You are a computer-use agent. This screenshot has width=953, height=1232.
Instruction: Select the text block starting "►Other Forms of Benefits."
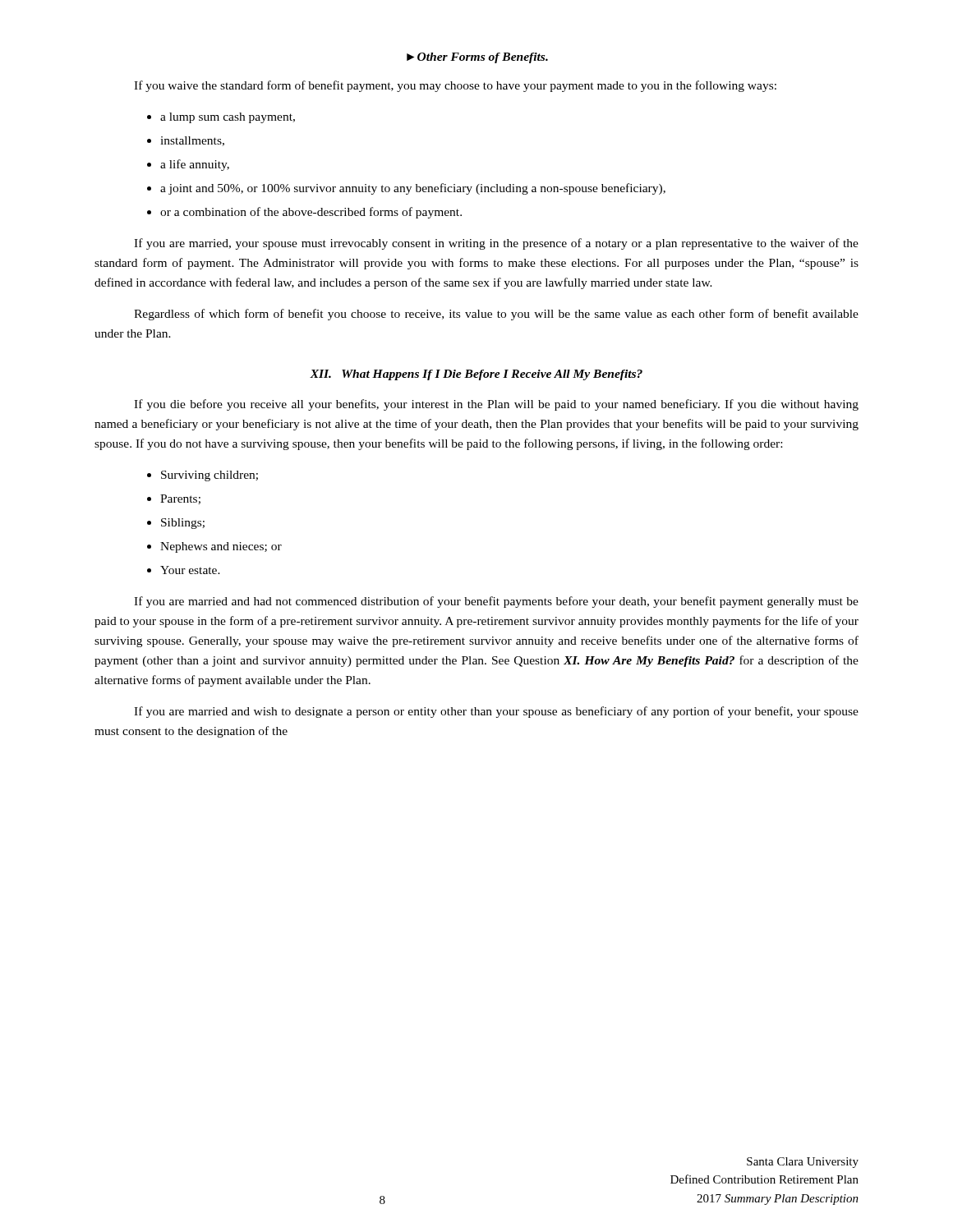(476, 56)
